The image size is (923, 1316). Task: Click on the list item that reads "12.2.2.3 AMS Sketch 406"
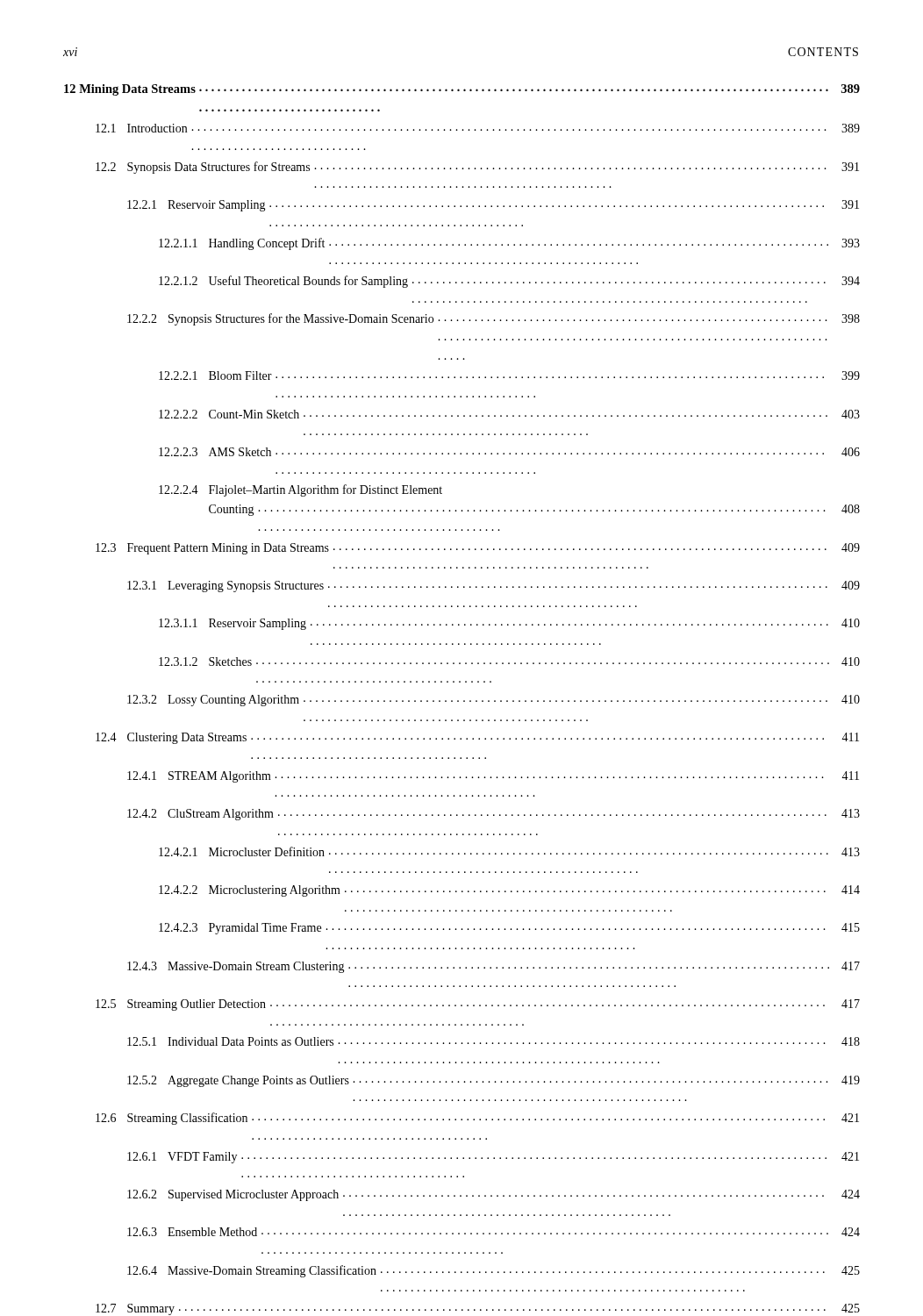click(x=462, y=462)
